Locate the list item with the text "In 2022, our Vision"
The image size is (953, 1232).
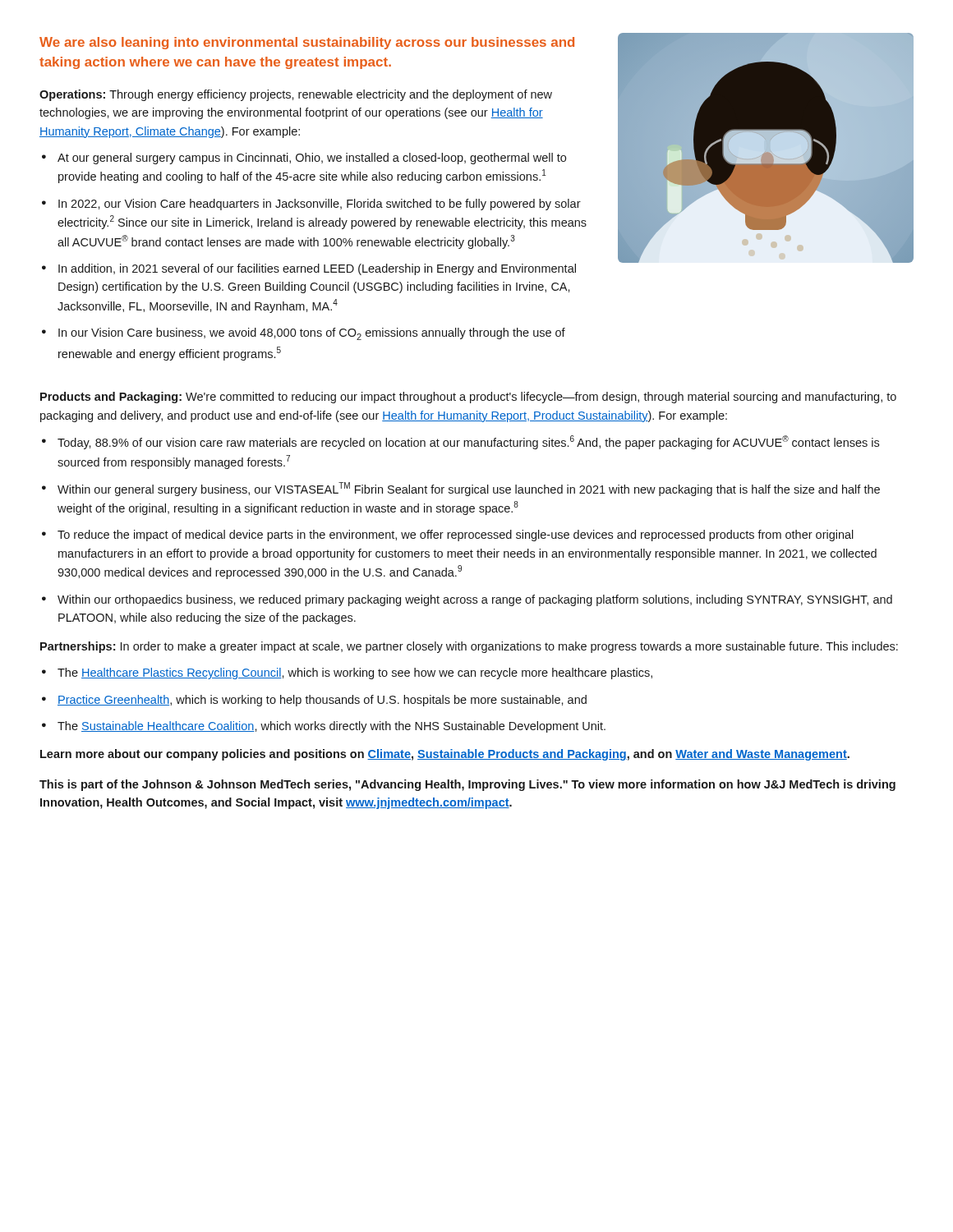(x=322, y=223)
